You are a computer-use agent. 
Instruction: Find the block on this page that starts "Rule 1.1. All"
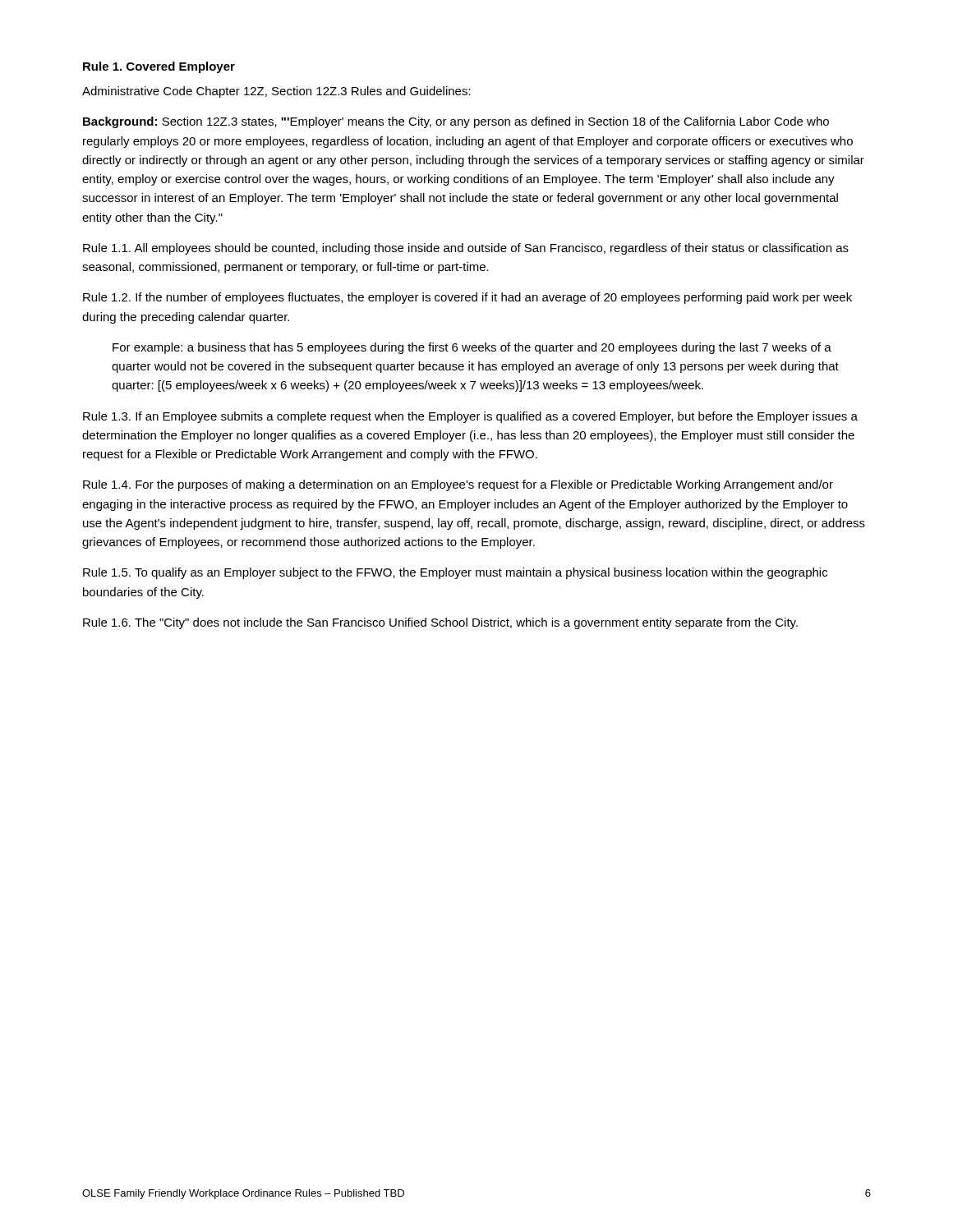pyautogui.click(x=465, y=257)
